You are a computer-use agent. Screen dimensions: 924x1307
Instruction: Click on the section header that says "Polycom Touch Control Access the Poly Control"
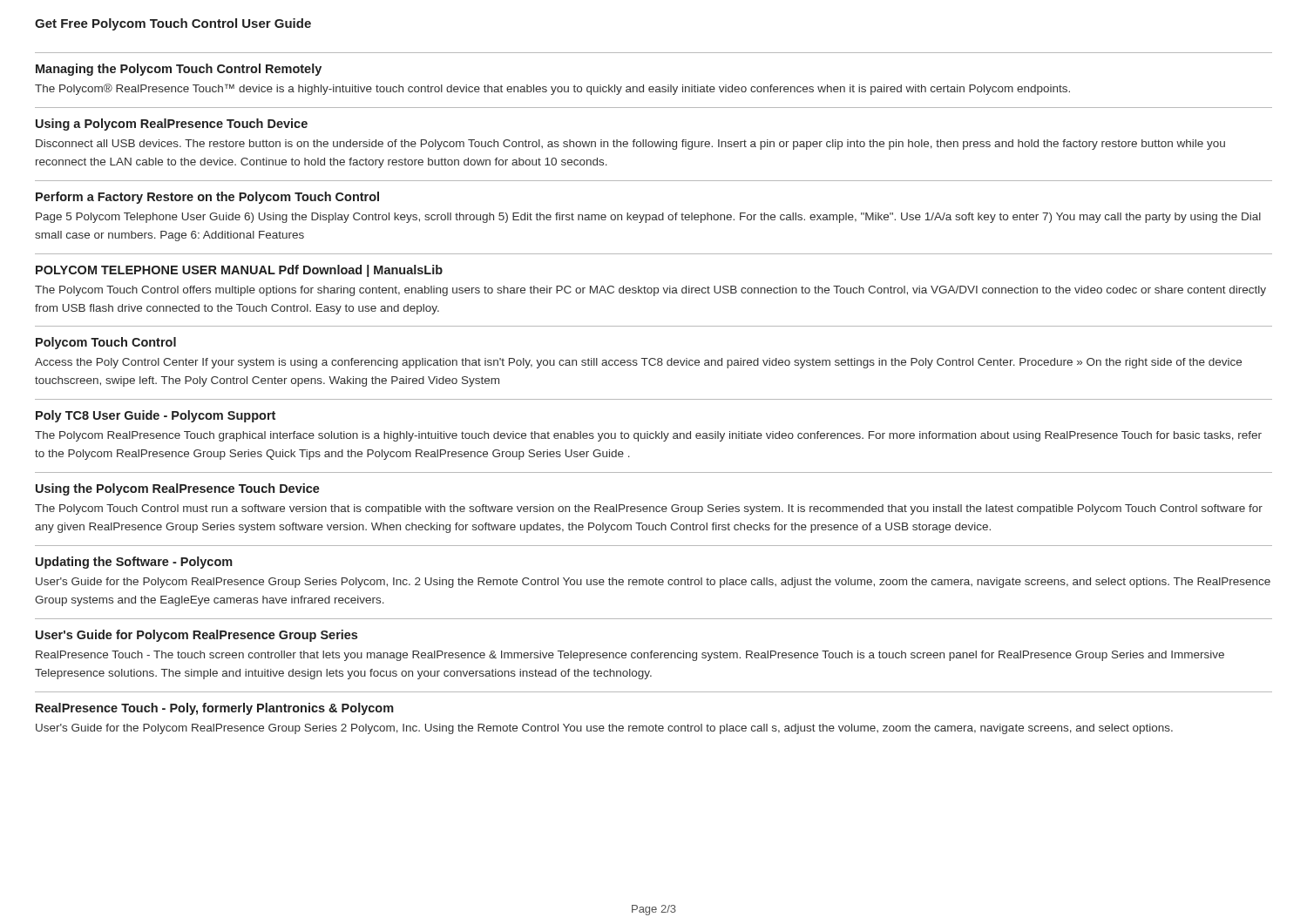654,363
